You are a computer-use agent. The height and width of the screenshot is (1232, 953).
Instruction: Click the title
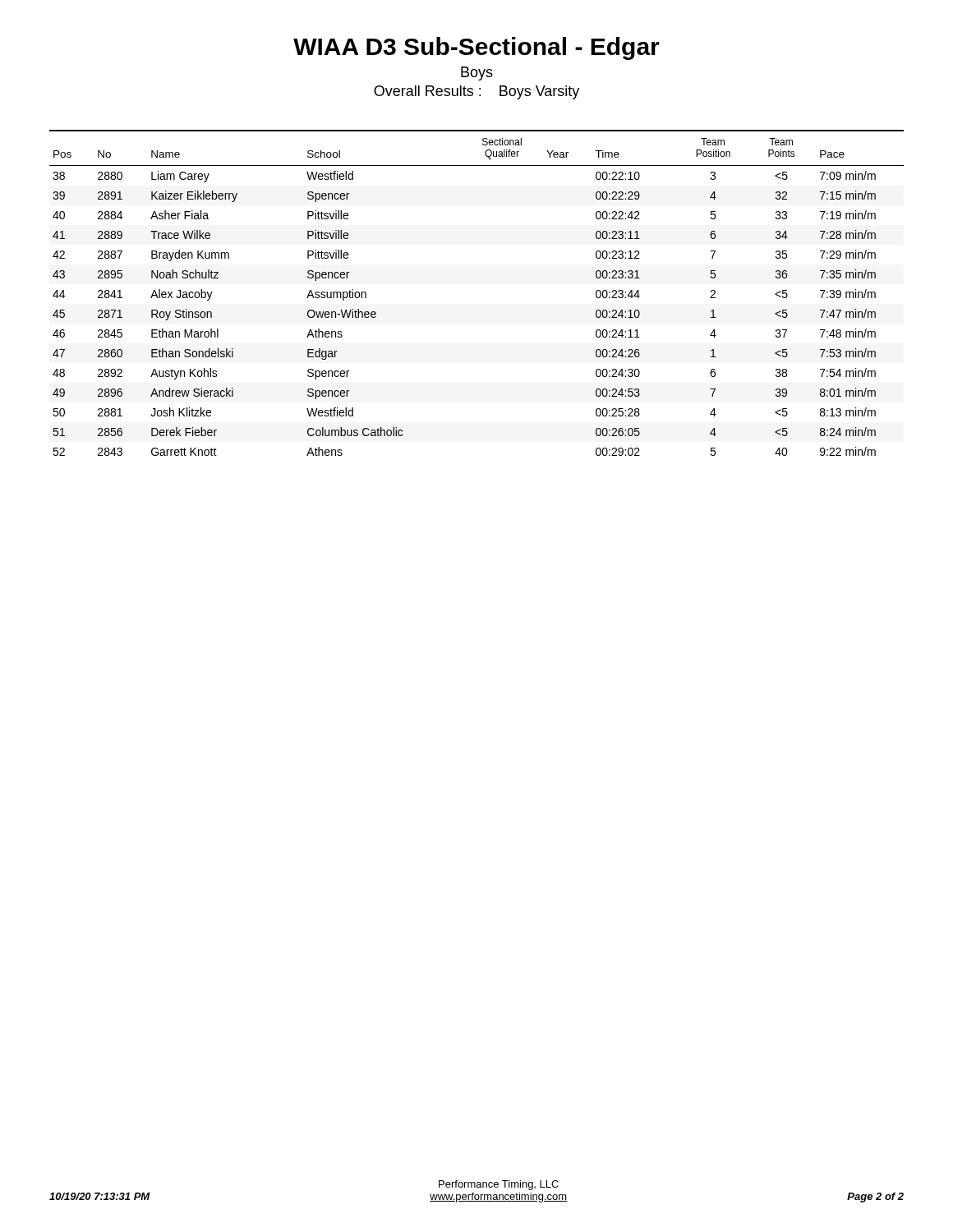coord(476,47)
